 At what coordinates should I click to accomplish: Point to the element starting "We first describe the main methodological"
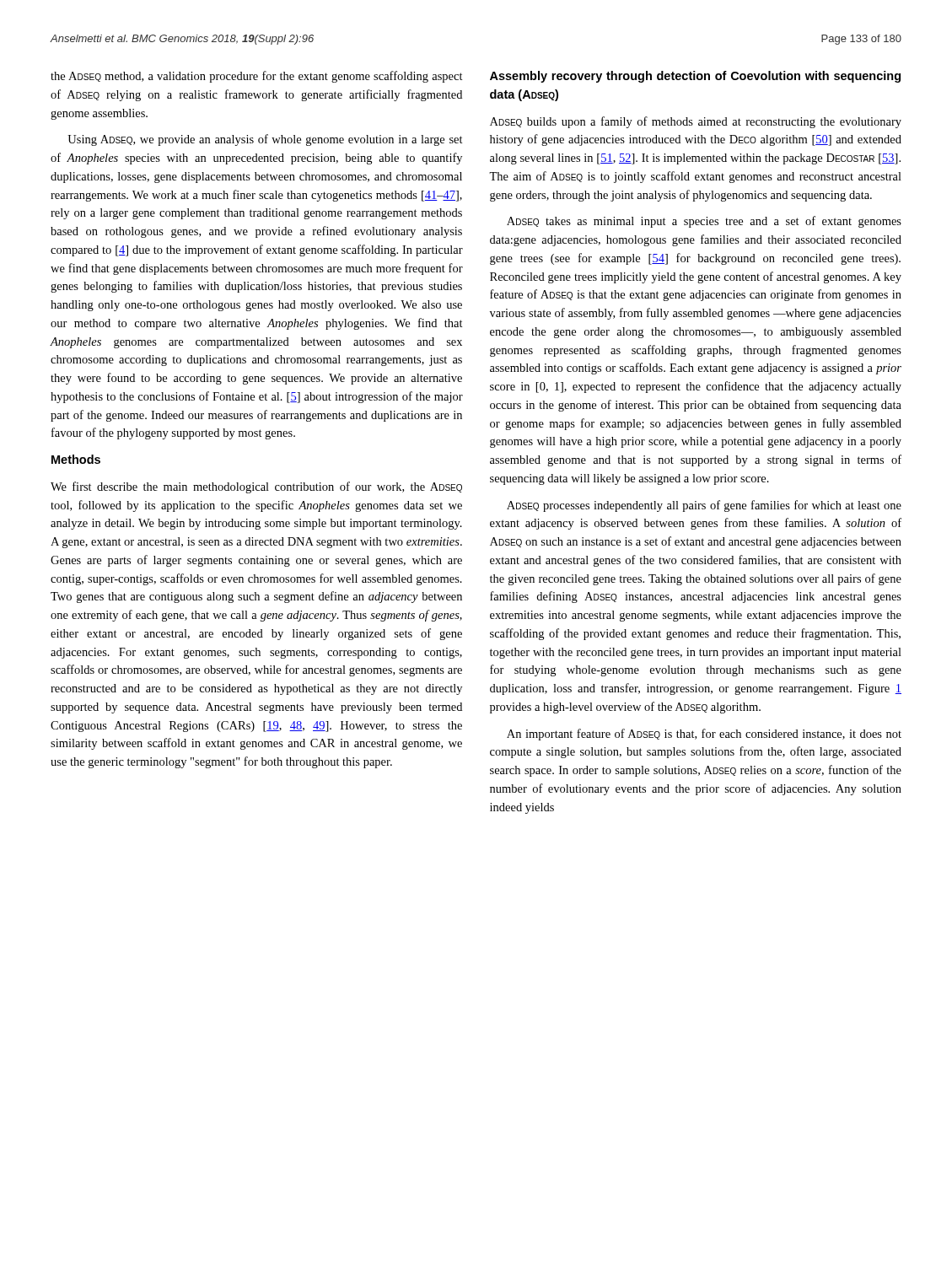(257, 625)
